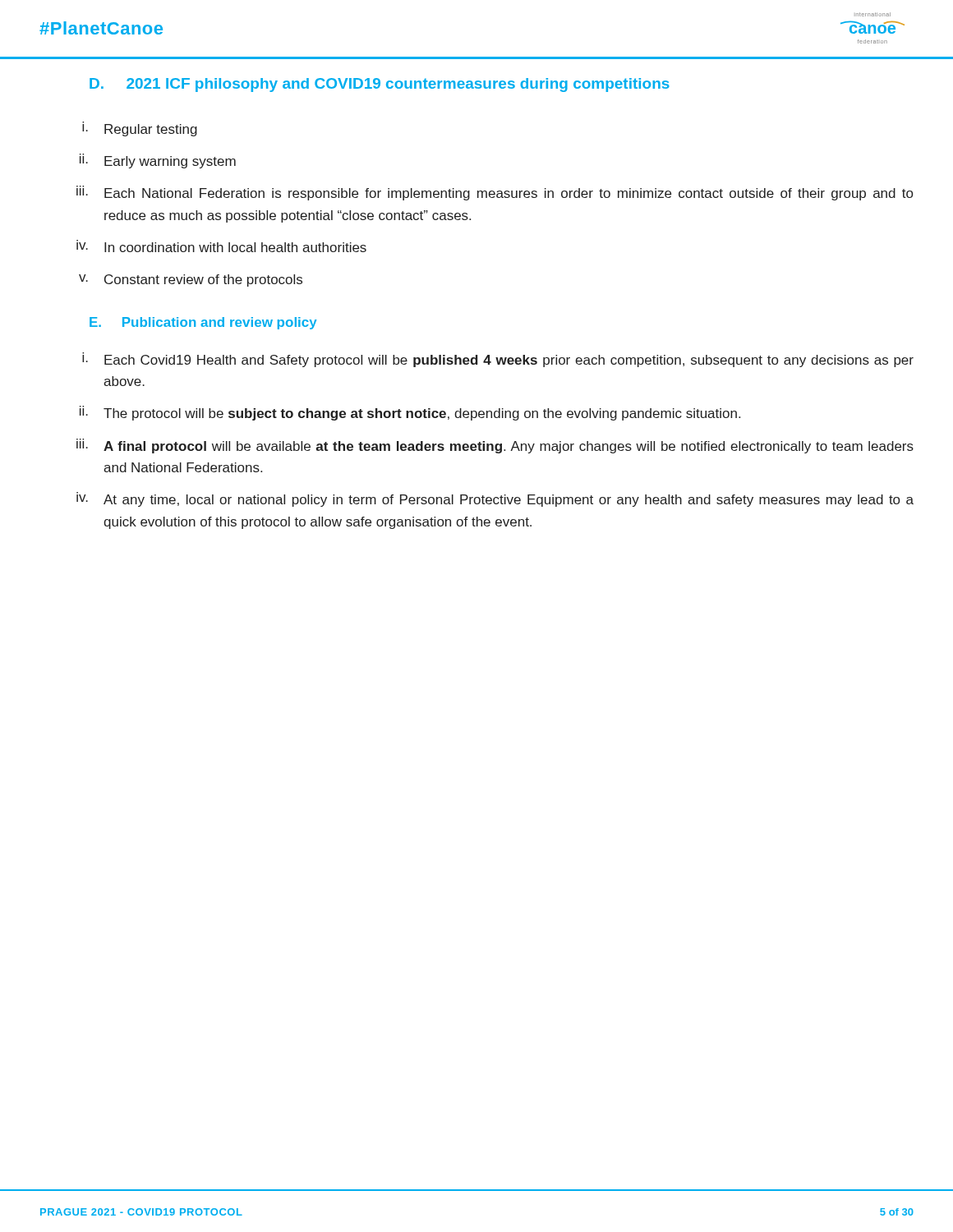Locate the list item that reads "ii. Early warning system"

tap(158, 161)
